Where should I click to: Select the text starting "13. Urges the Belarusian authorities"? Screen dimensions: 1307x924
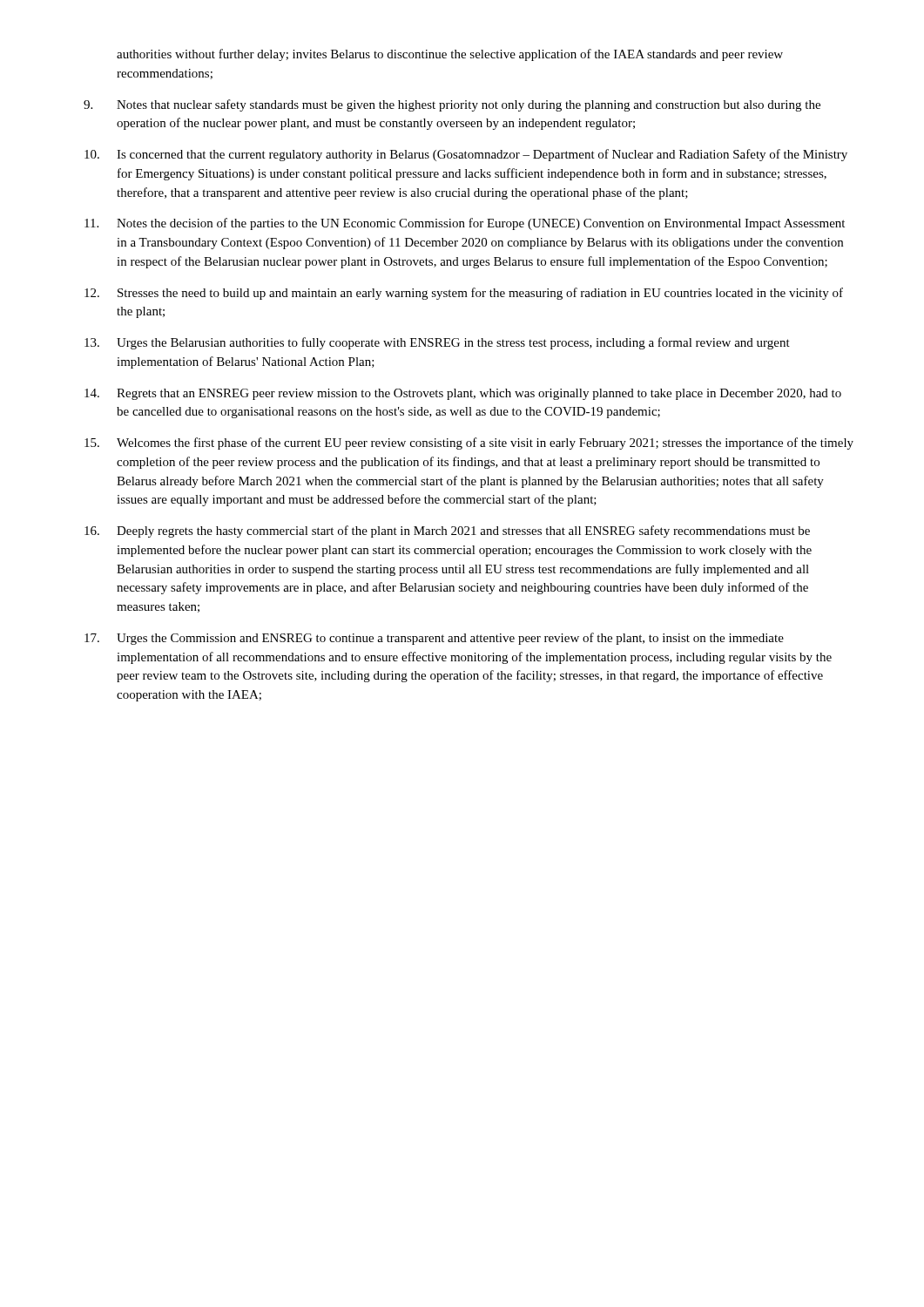pos(469,353)
